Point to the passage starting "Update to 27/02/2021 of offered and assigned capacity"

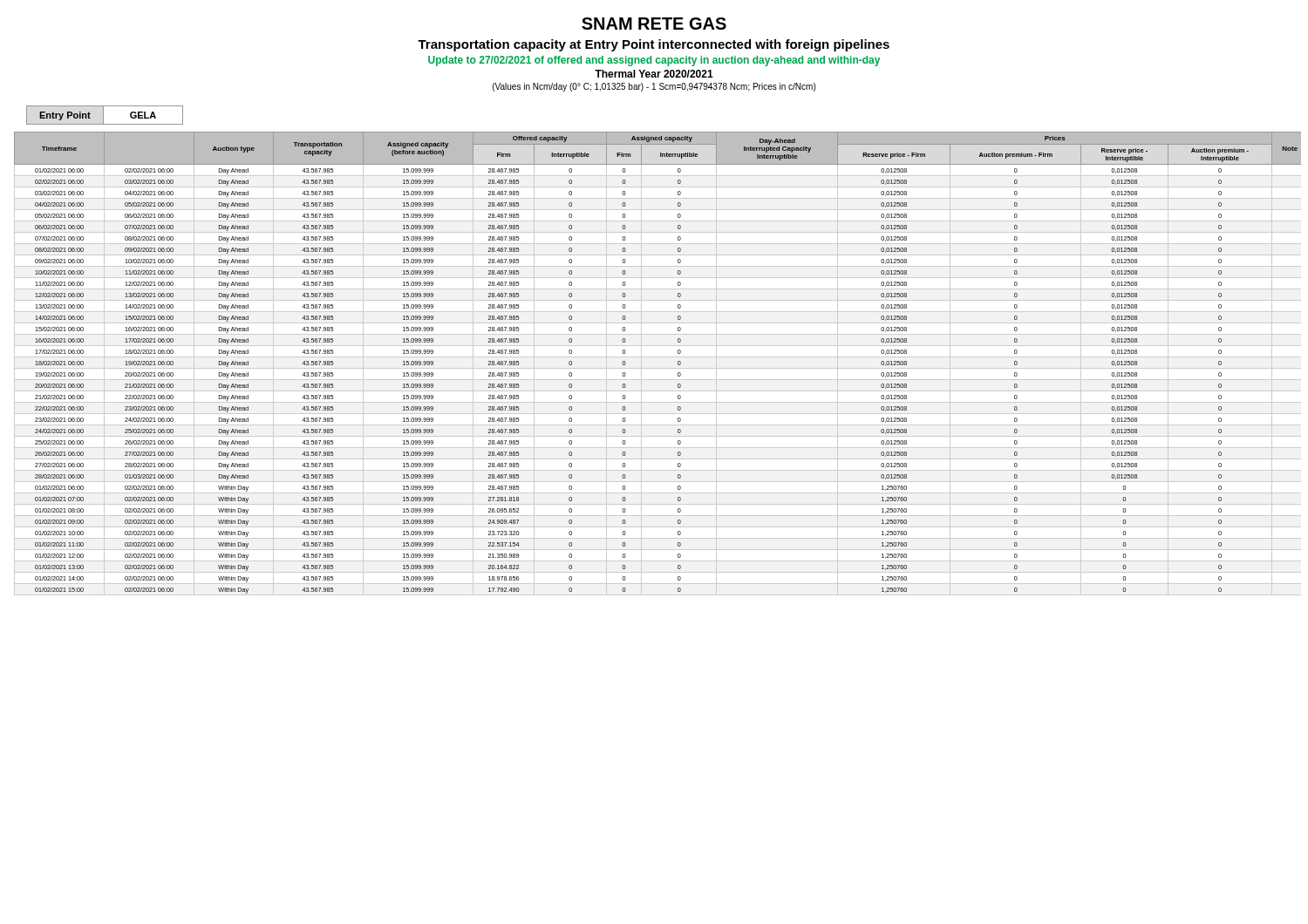pyautogui.click(x=654, y=60)
